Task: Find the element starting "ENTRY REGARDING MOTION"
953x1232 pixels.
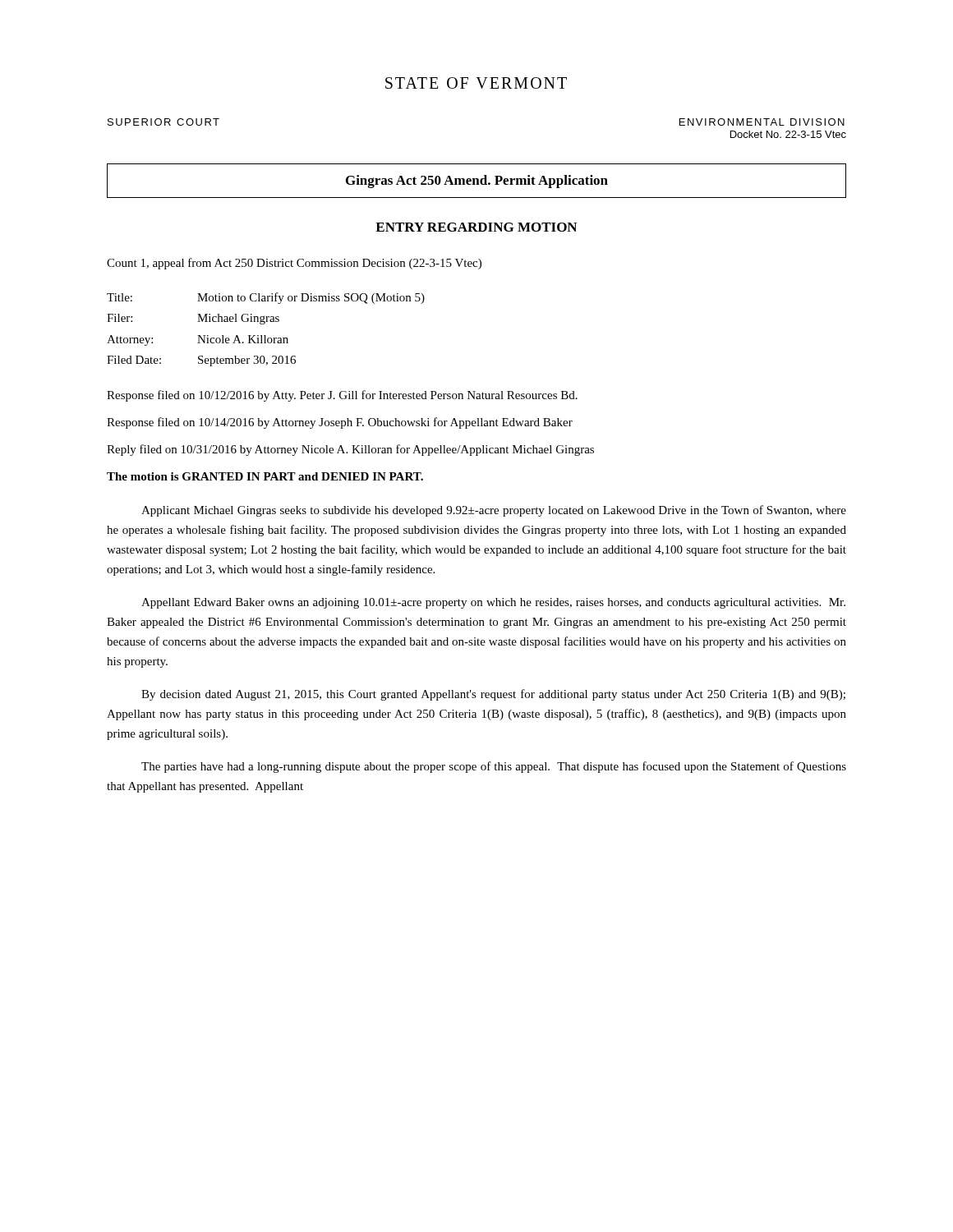Action: pos(476,227)
